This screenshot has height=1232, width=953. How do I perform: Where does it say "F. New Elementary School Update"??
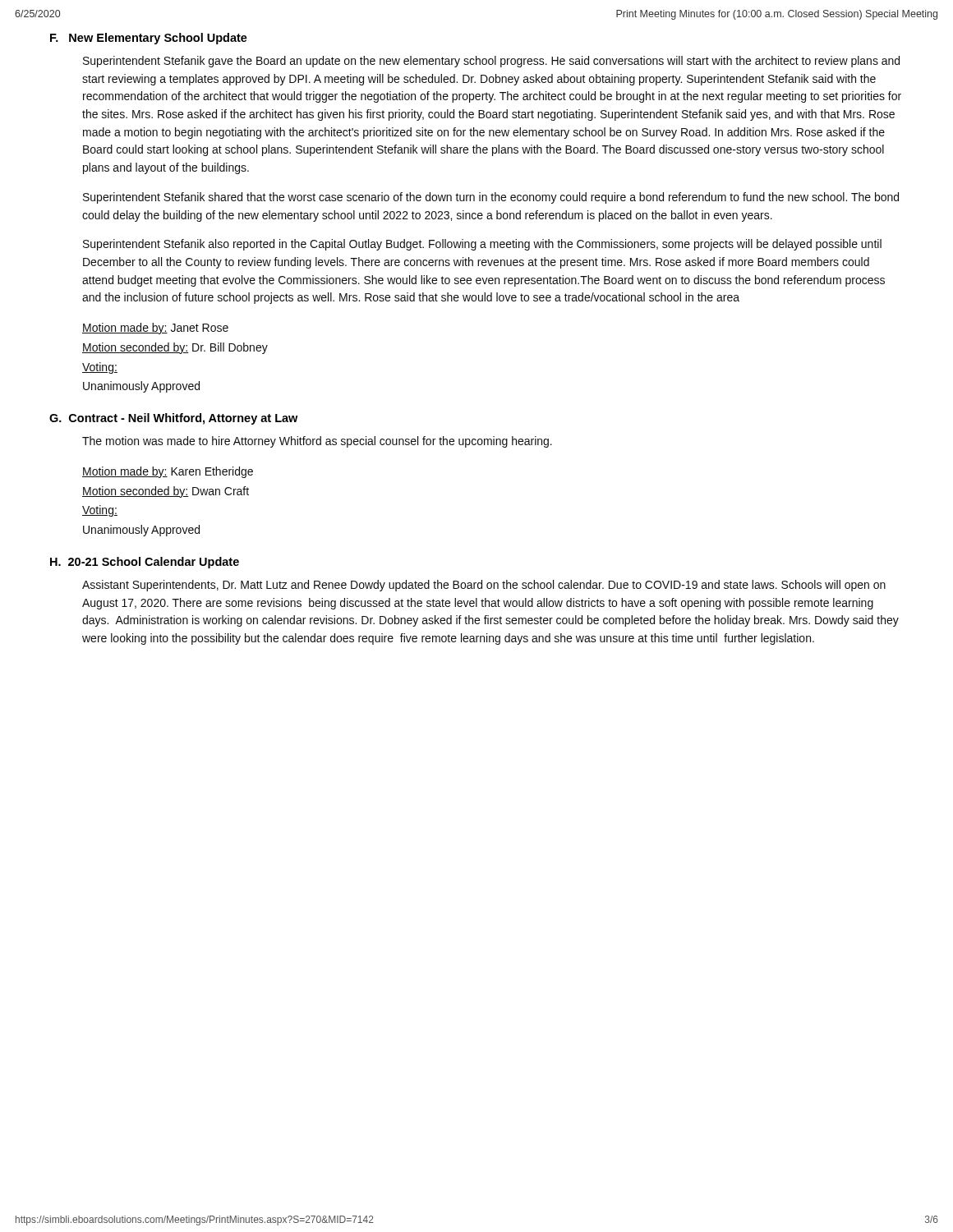[x=148, y=38]
